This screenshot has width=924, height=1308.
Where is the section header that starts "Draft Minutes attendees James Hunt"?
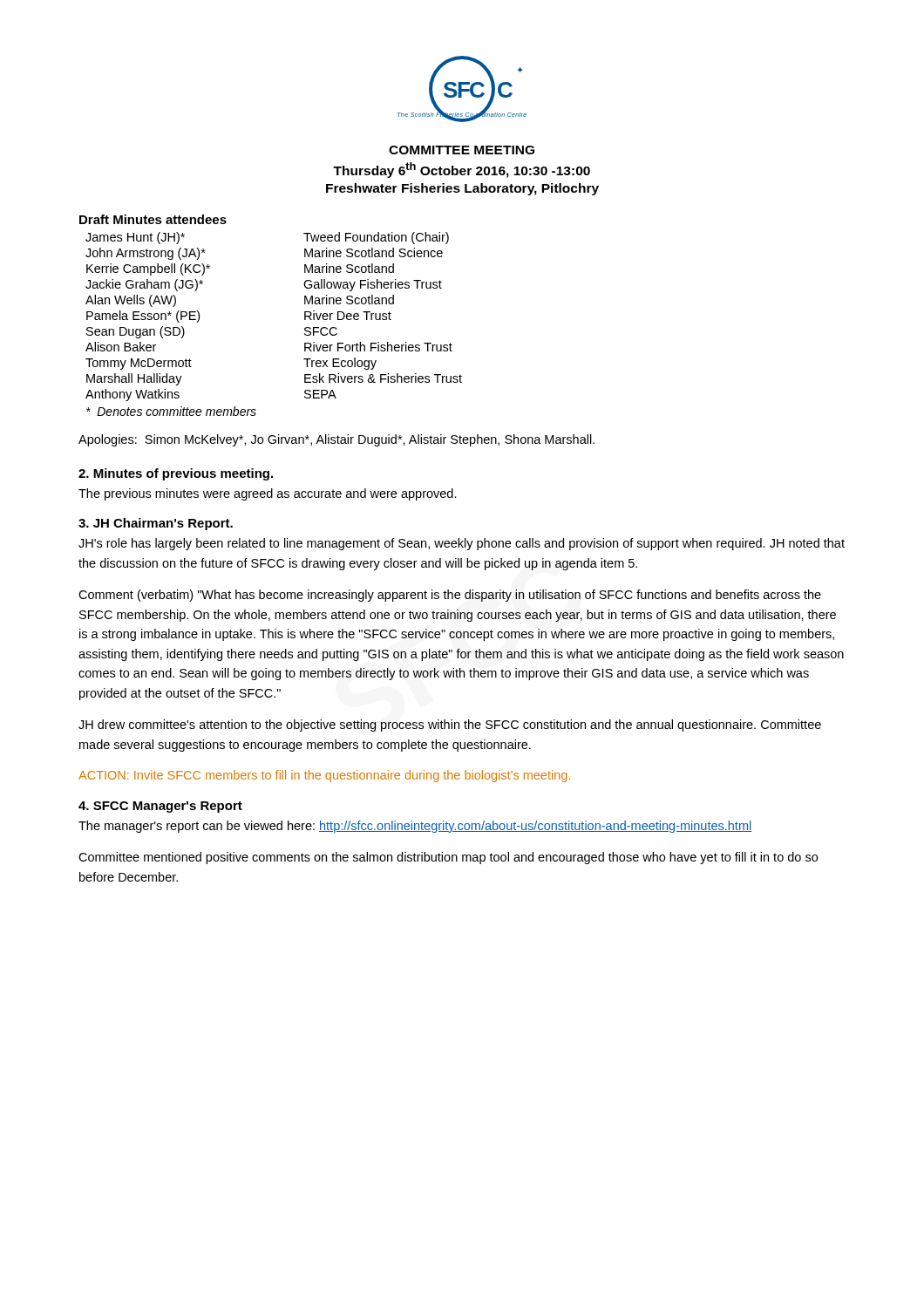click(153, 219)
